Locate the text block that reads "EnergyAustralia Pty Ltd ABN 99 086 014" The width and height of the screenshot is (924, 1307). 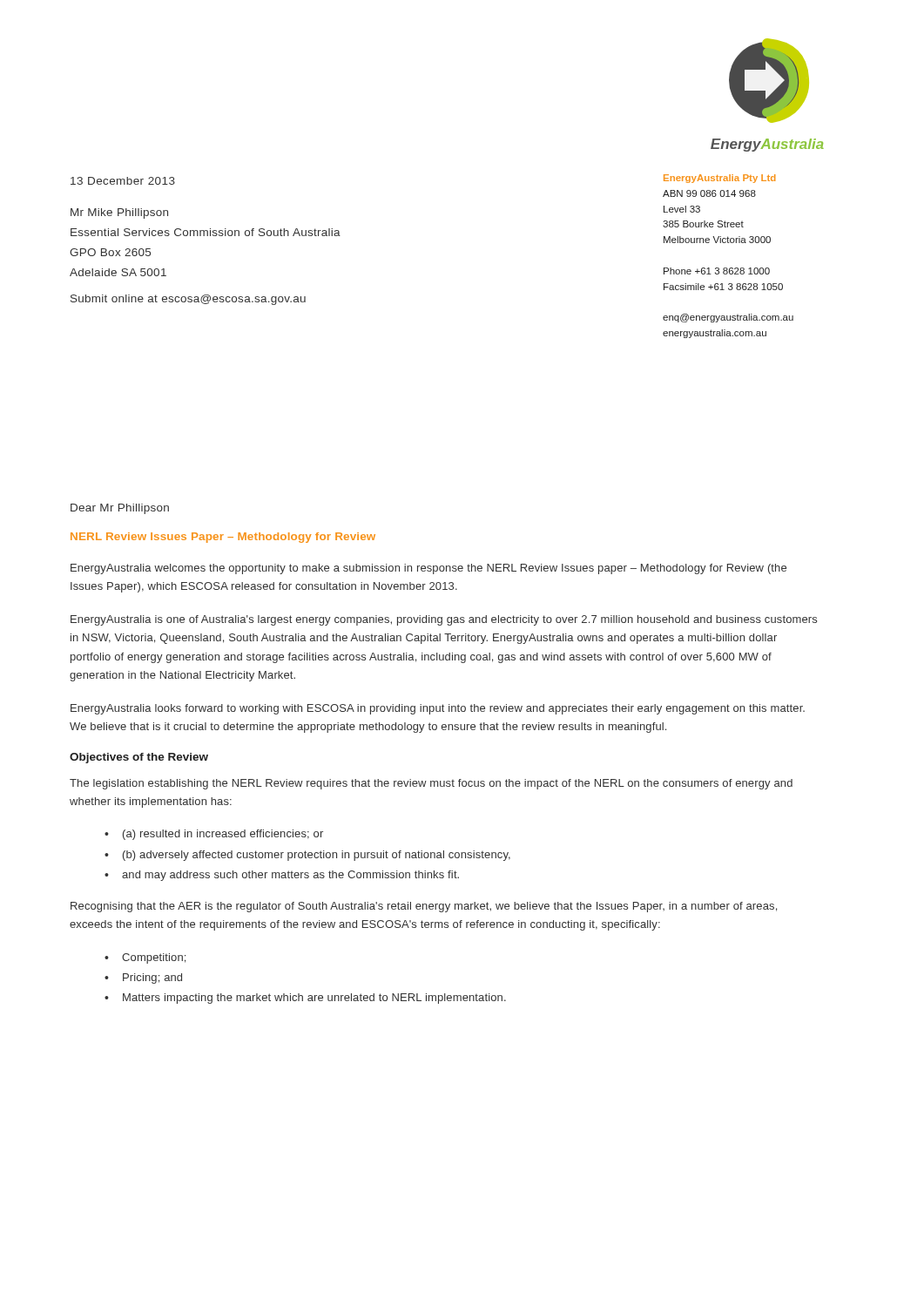[719, 179]
